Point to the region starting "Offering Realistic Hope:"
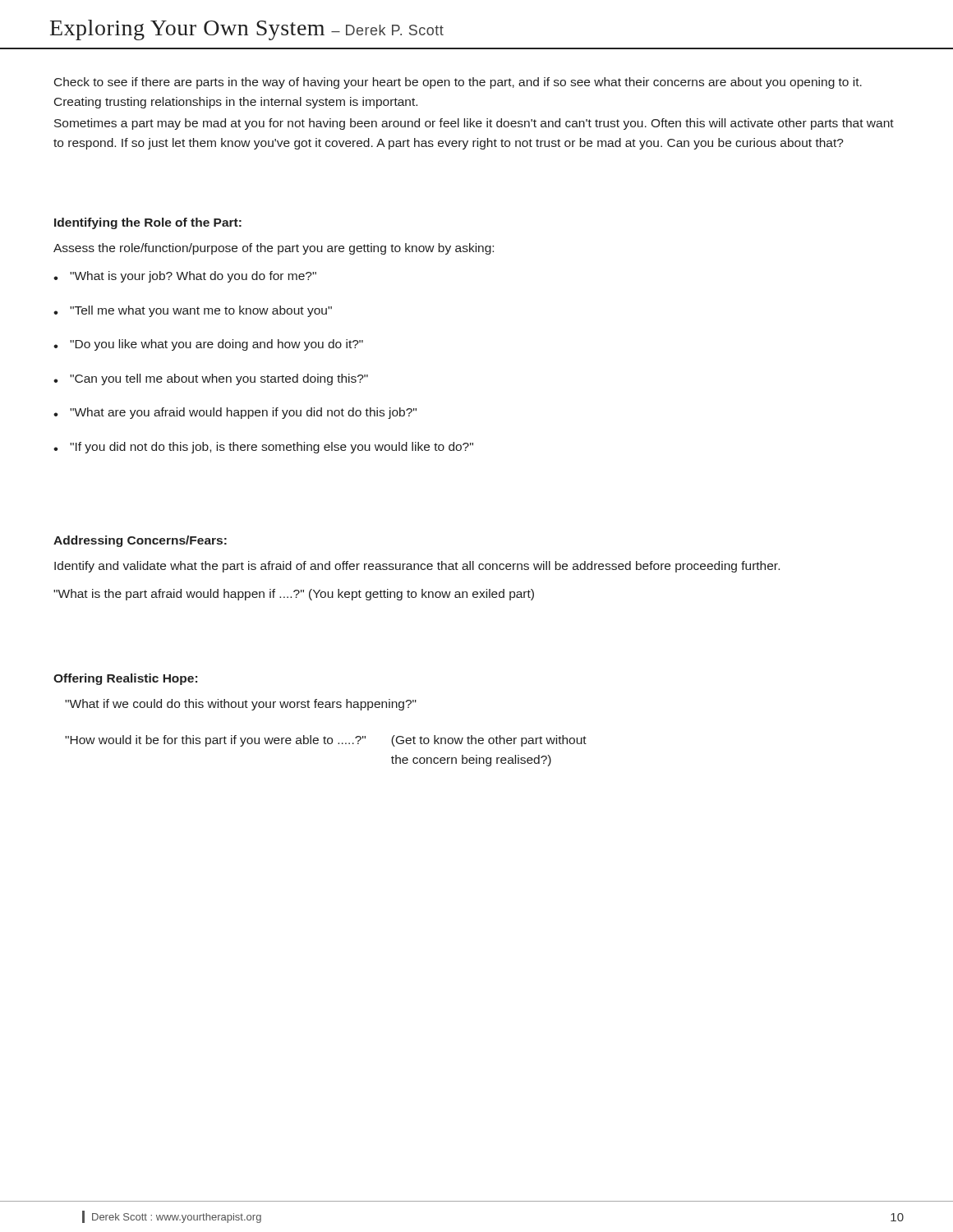 coord(126,678)
